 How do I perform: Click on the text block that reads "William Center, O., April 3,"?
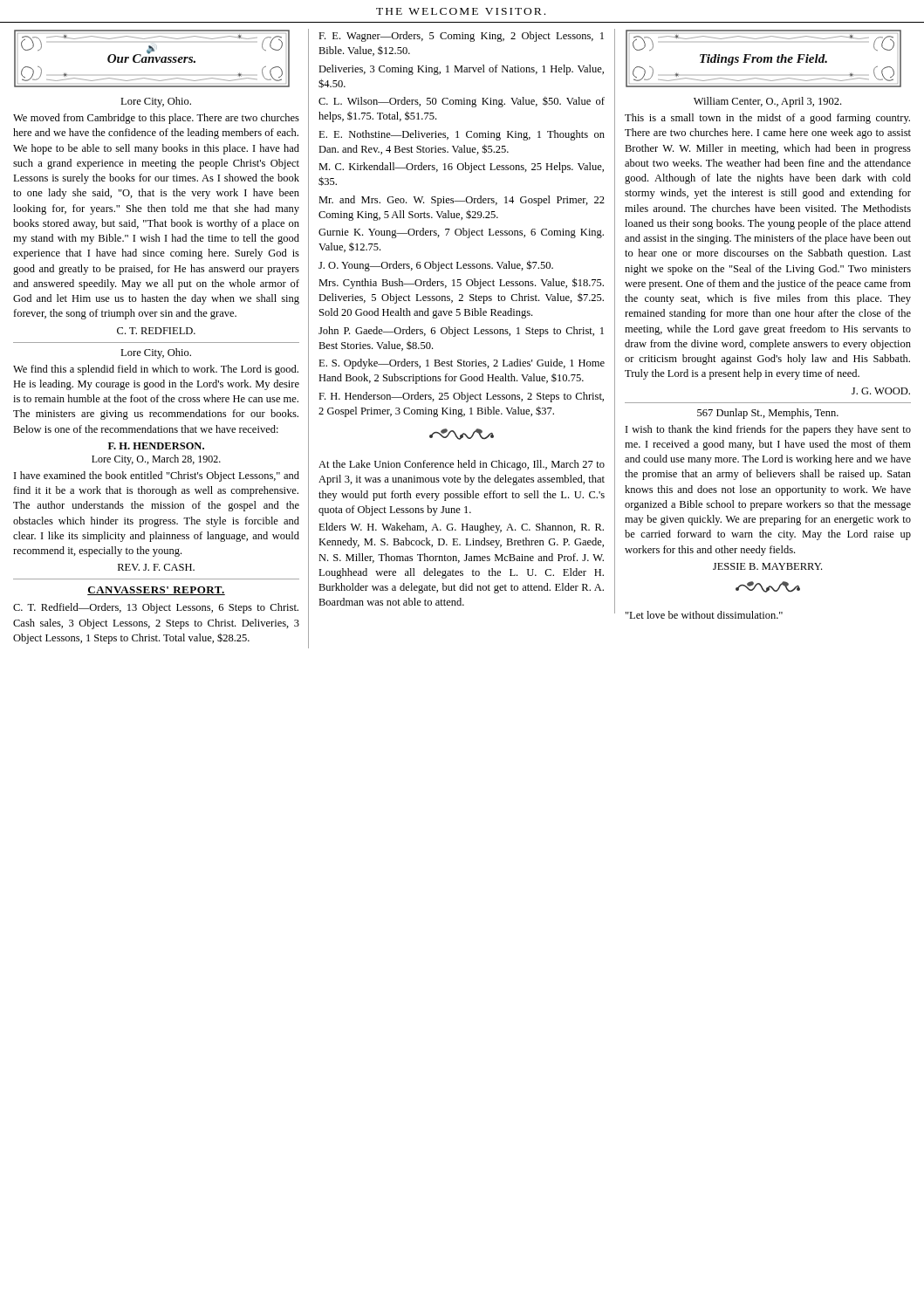(768, 101)
